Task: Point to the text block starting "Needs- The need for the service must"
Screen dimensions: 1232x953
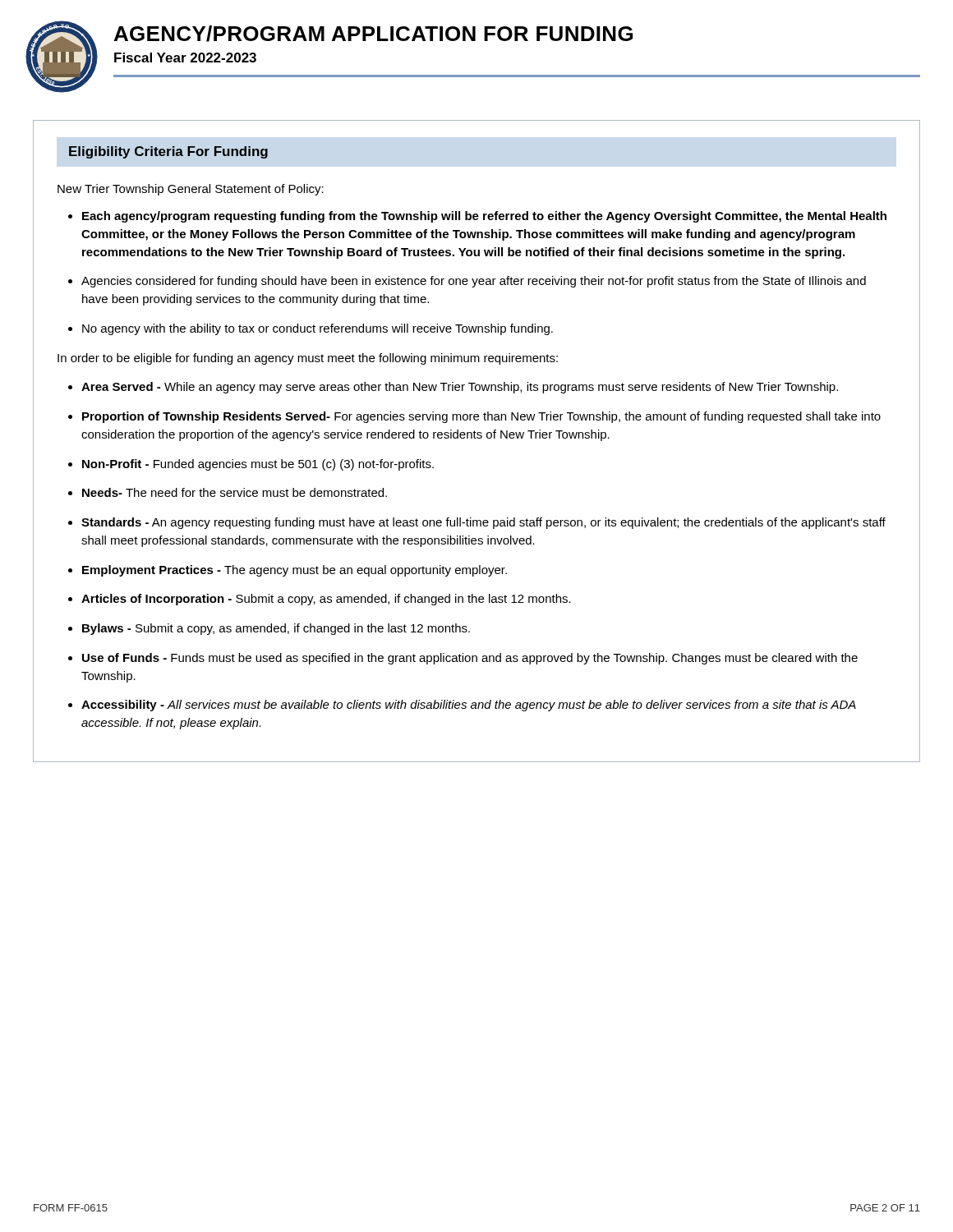Action: click(x=235, y=493)
